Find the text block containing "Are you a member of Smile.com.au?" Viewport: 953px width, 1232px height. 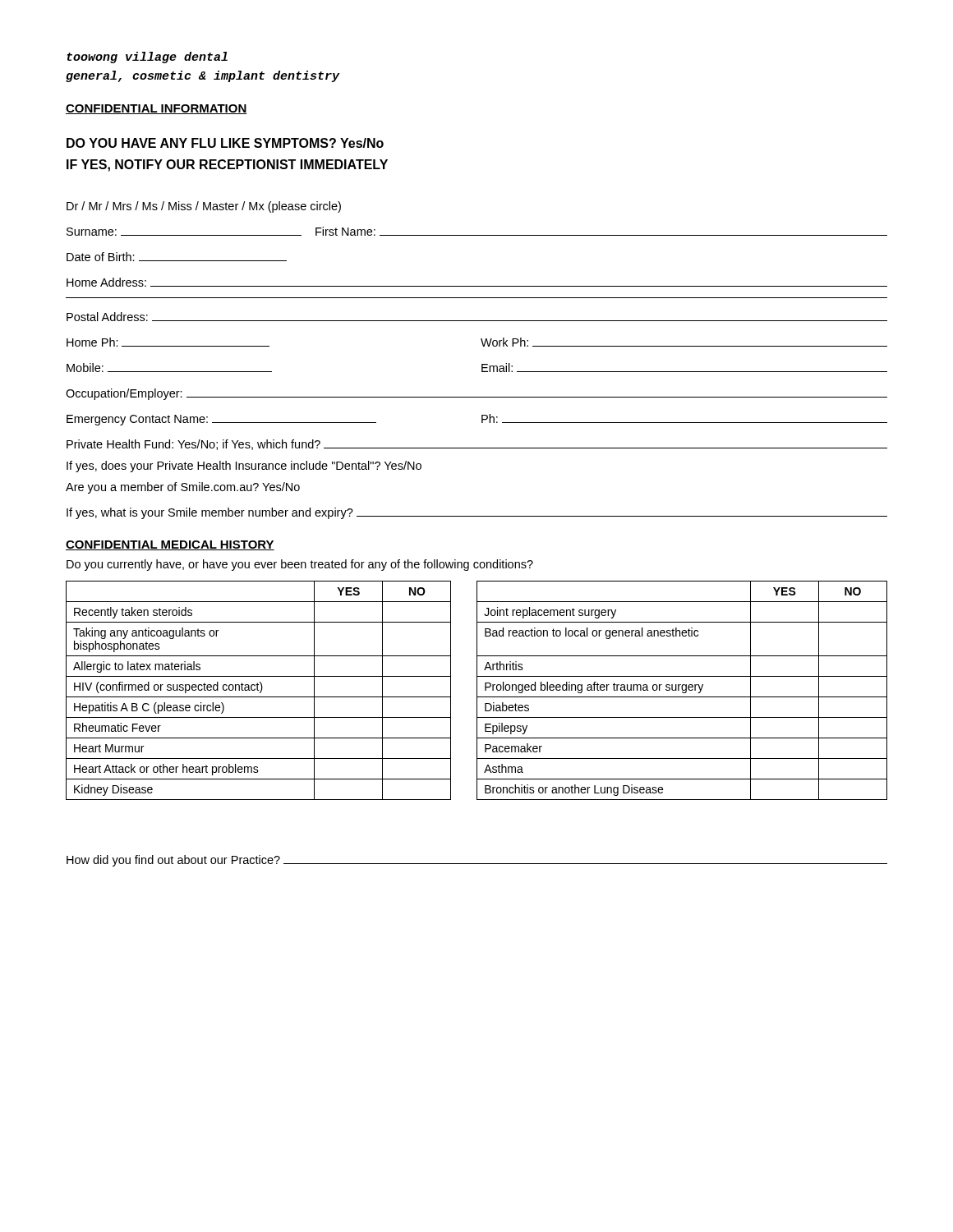click(x=183, y=487)
